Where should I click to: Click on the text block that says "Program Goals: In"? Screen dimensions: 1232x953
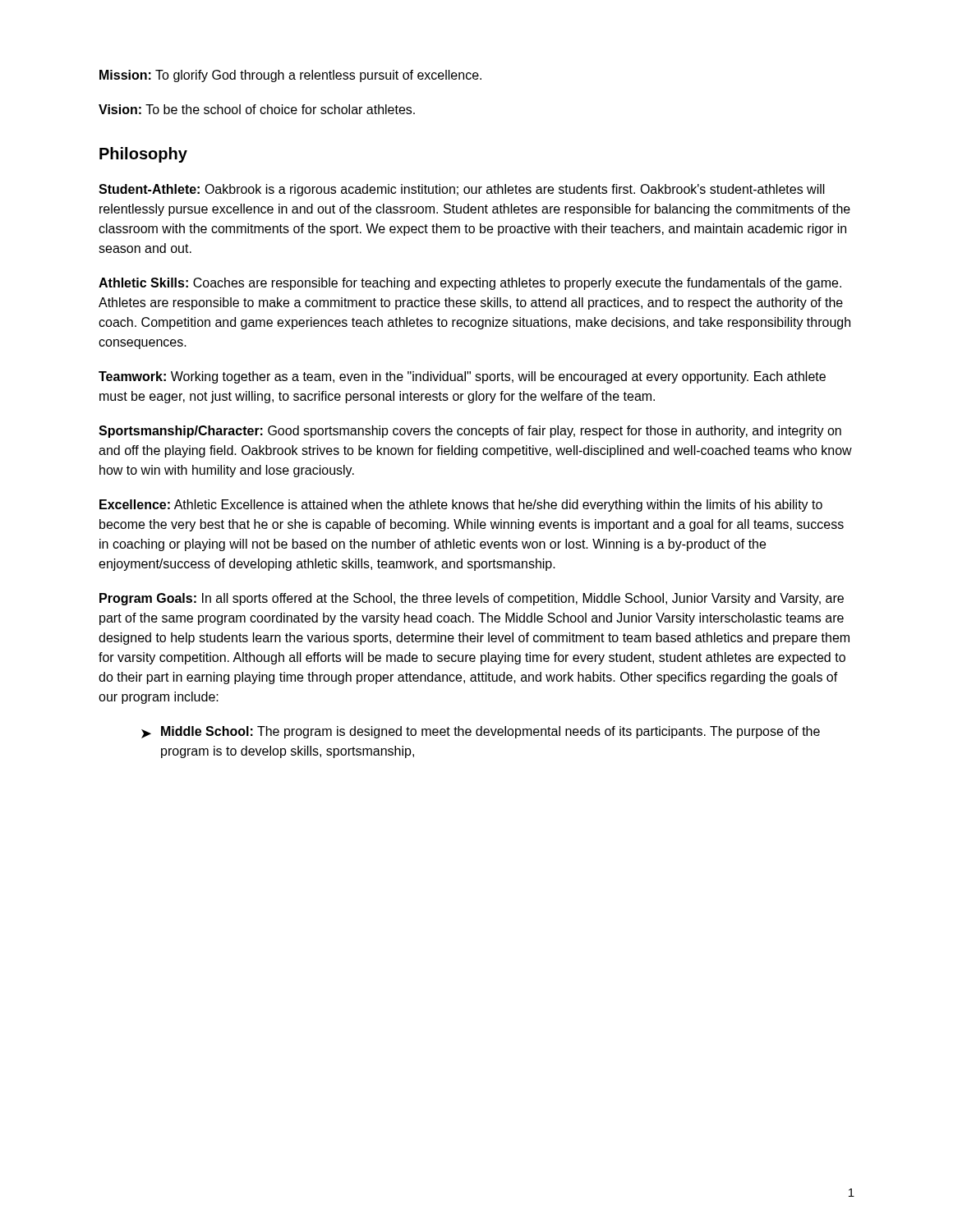tap(474, 648)
